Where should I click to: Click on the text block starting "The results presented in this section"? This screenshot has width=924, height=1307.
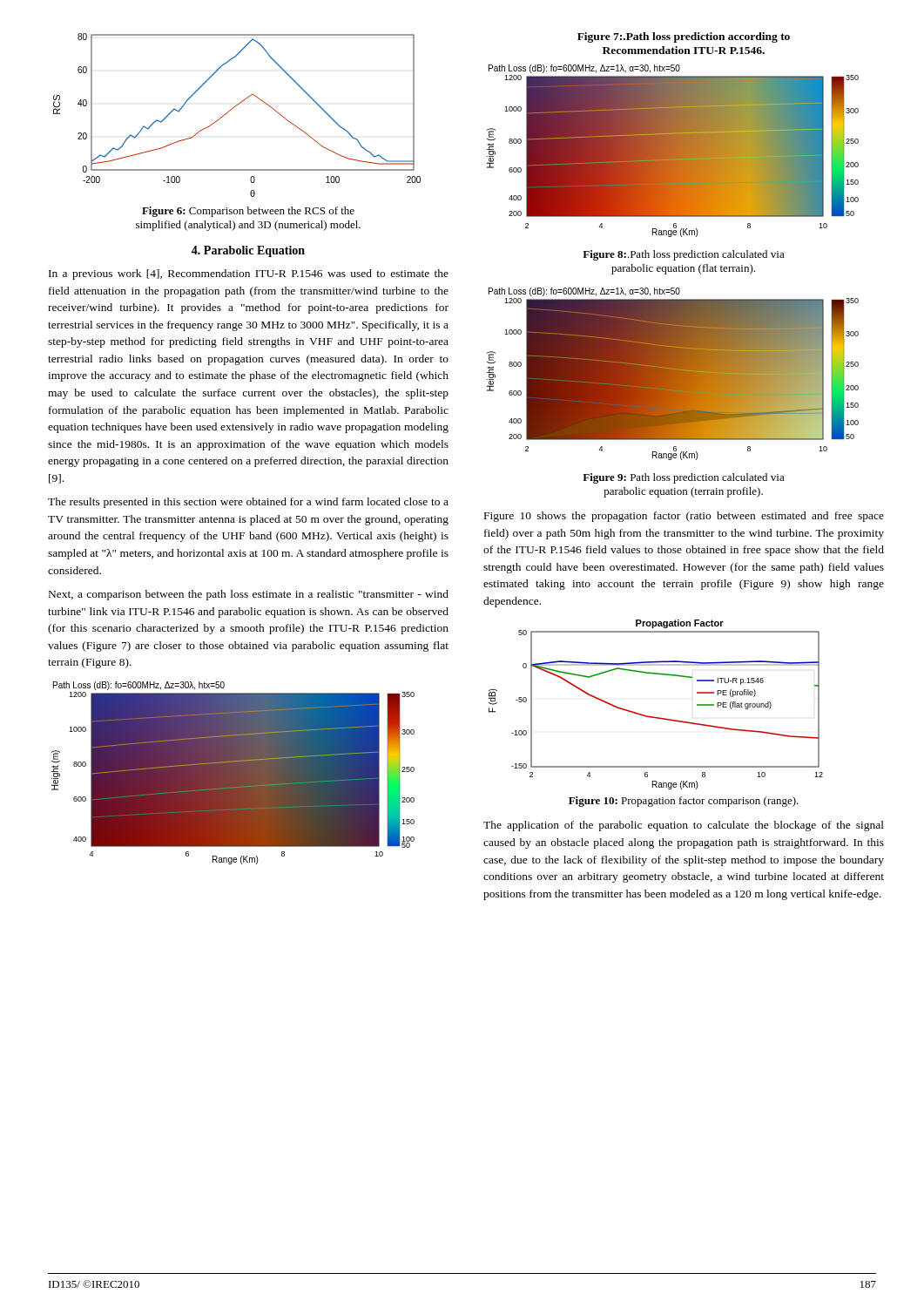[x=248, y=536]
